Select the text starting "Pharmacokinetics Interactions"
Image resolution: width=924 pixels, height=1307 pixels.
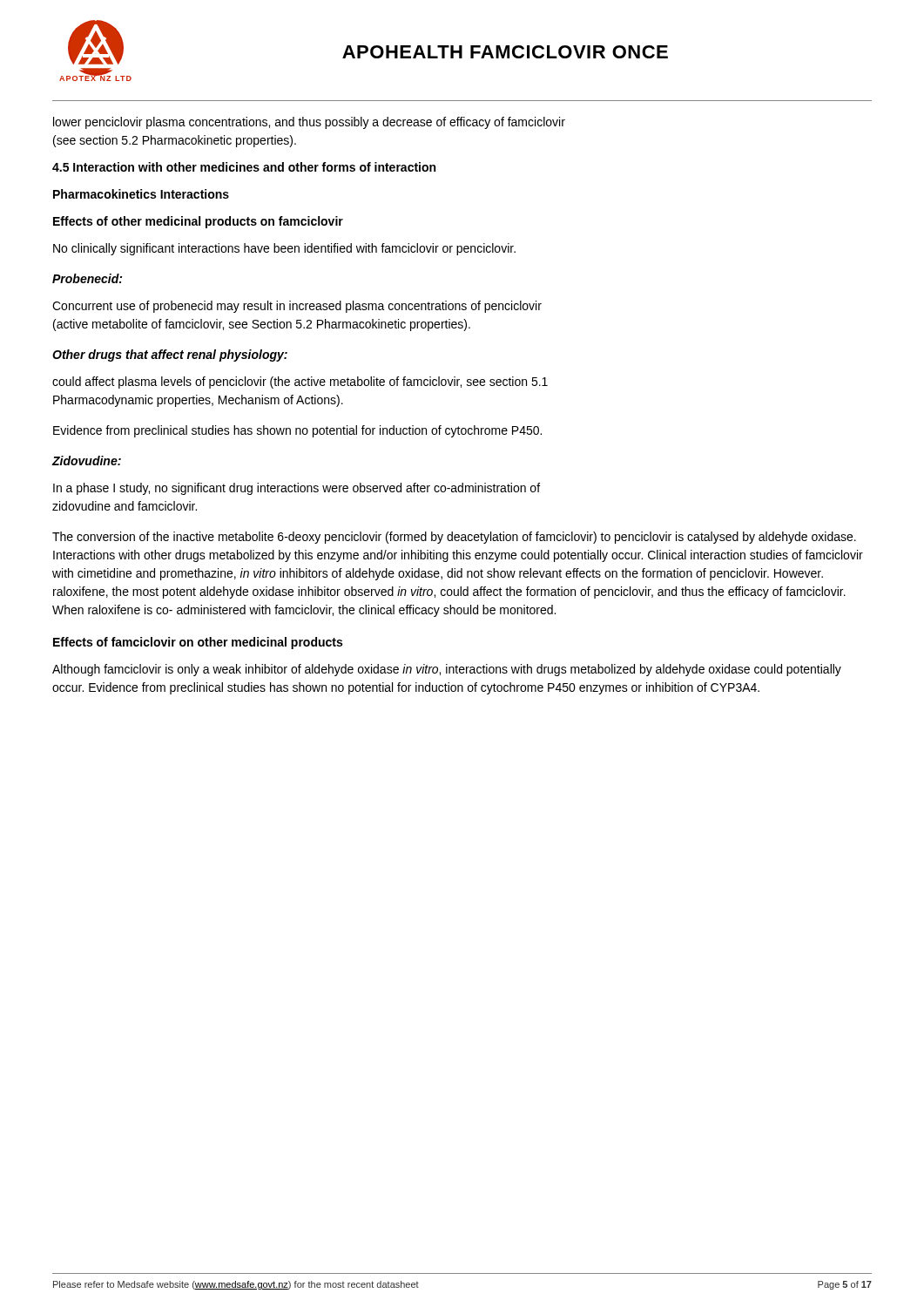(x=141, y=194)
